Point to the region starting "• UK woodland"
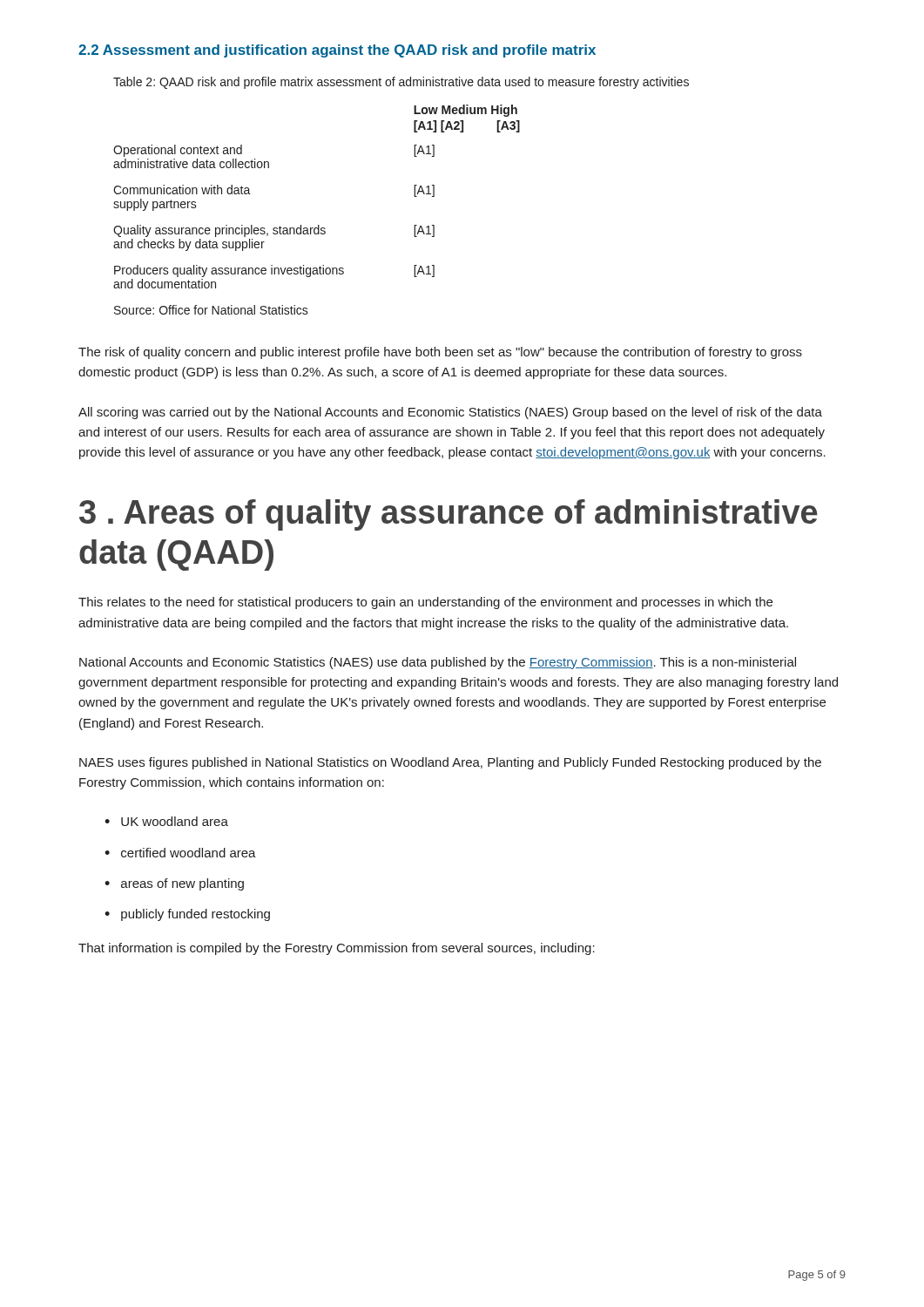This screenshot has height=1307, width=924. [166, 821]
